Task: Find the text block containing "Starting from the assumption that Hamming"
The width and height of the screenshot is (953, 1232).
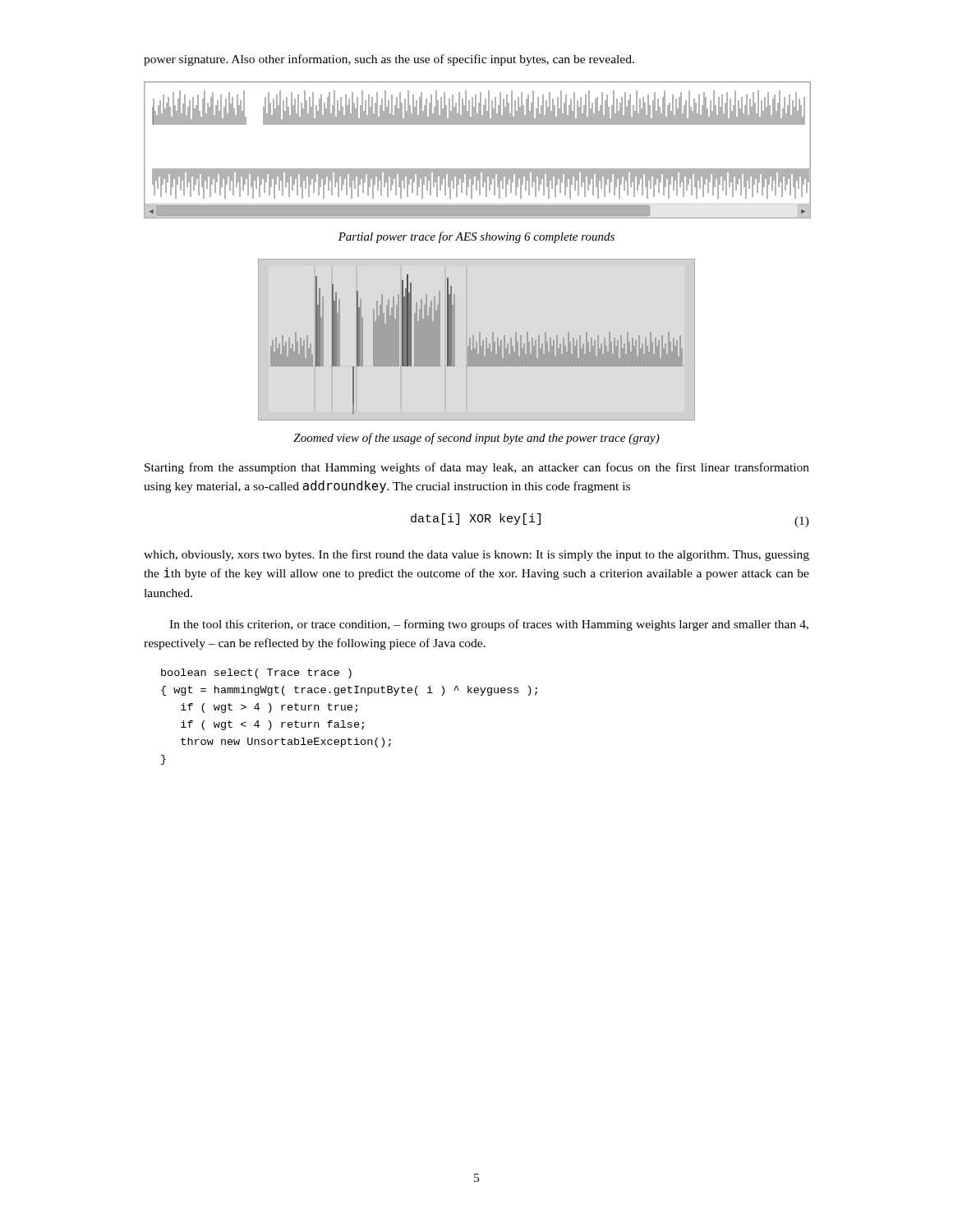Action: coord(476,477)
